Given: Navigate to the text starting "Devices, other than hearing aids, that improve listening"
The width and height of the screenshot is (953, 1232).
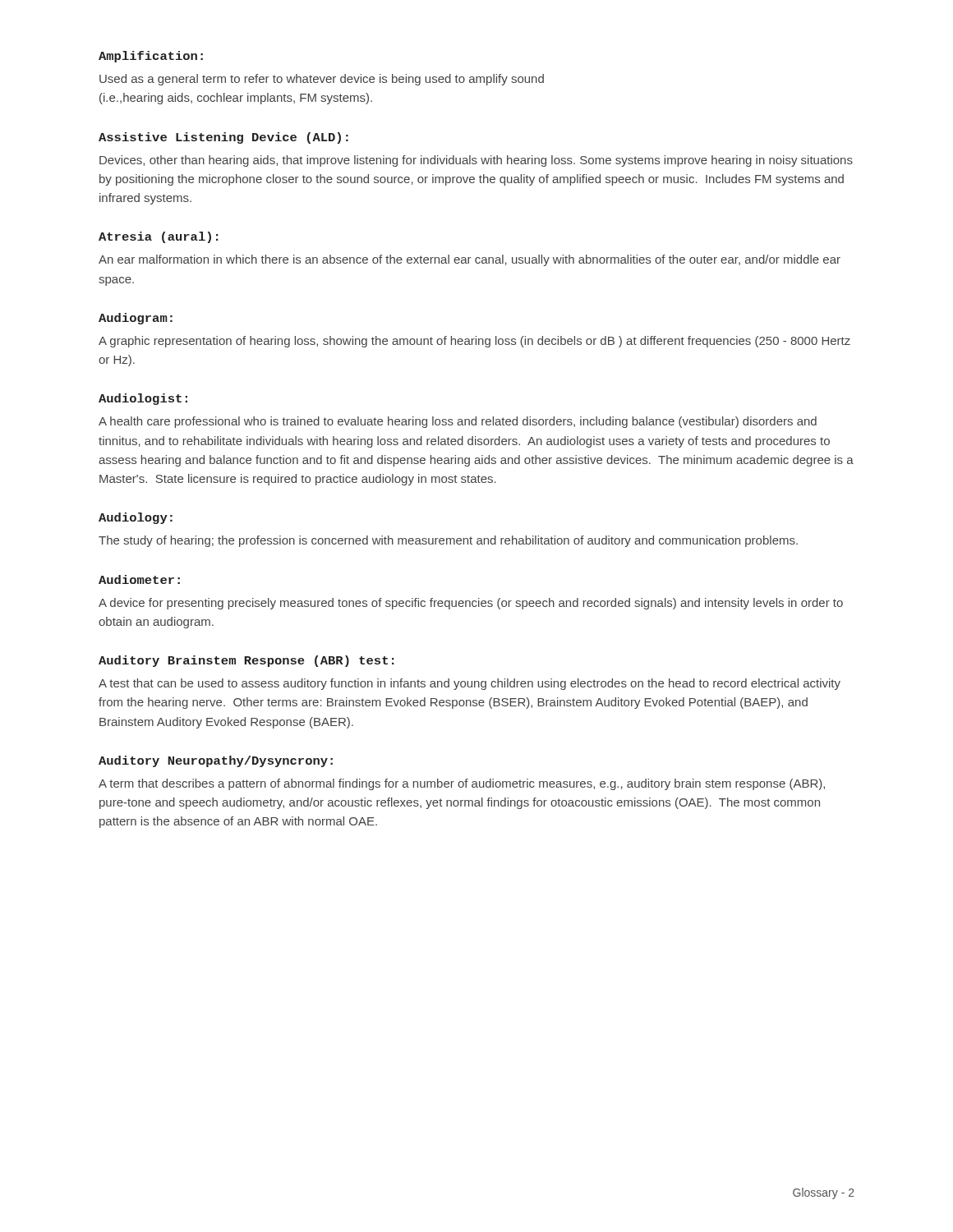Looking at the screenshot, I should (x=476, y=179).
